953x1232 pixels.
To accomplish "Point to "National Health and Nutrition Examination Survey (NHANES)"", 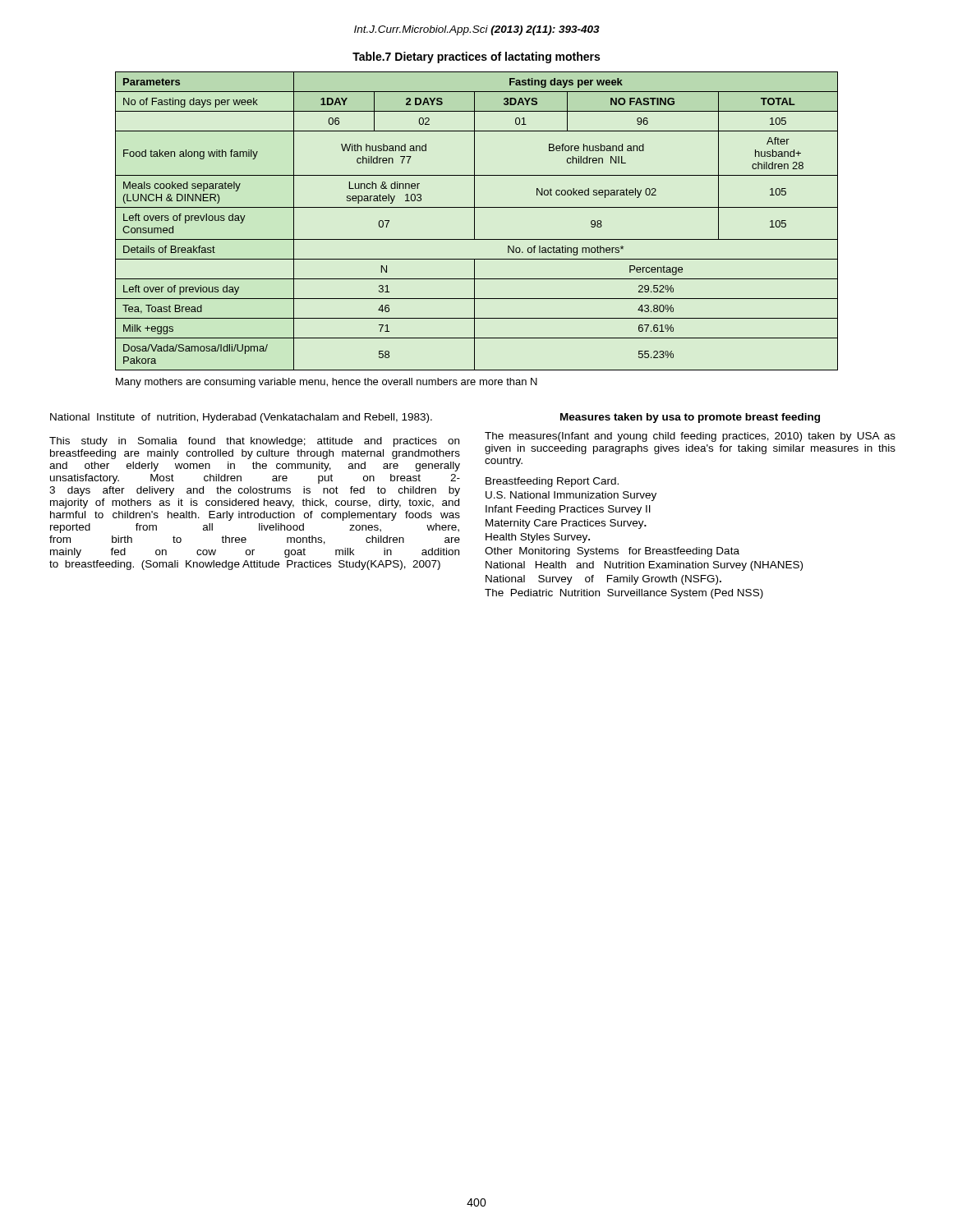I will click(644, 565).
